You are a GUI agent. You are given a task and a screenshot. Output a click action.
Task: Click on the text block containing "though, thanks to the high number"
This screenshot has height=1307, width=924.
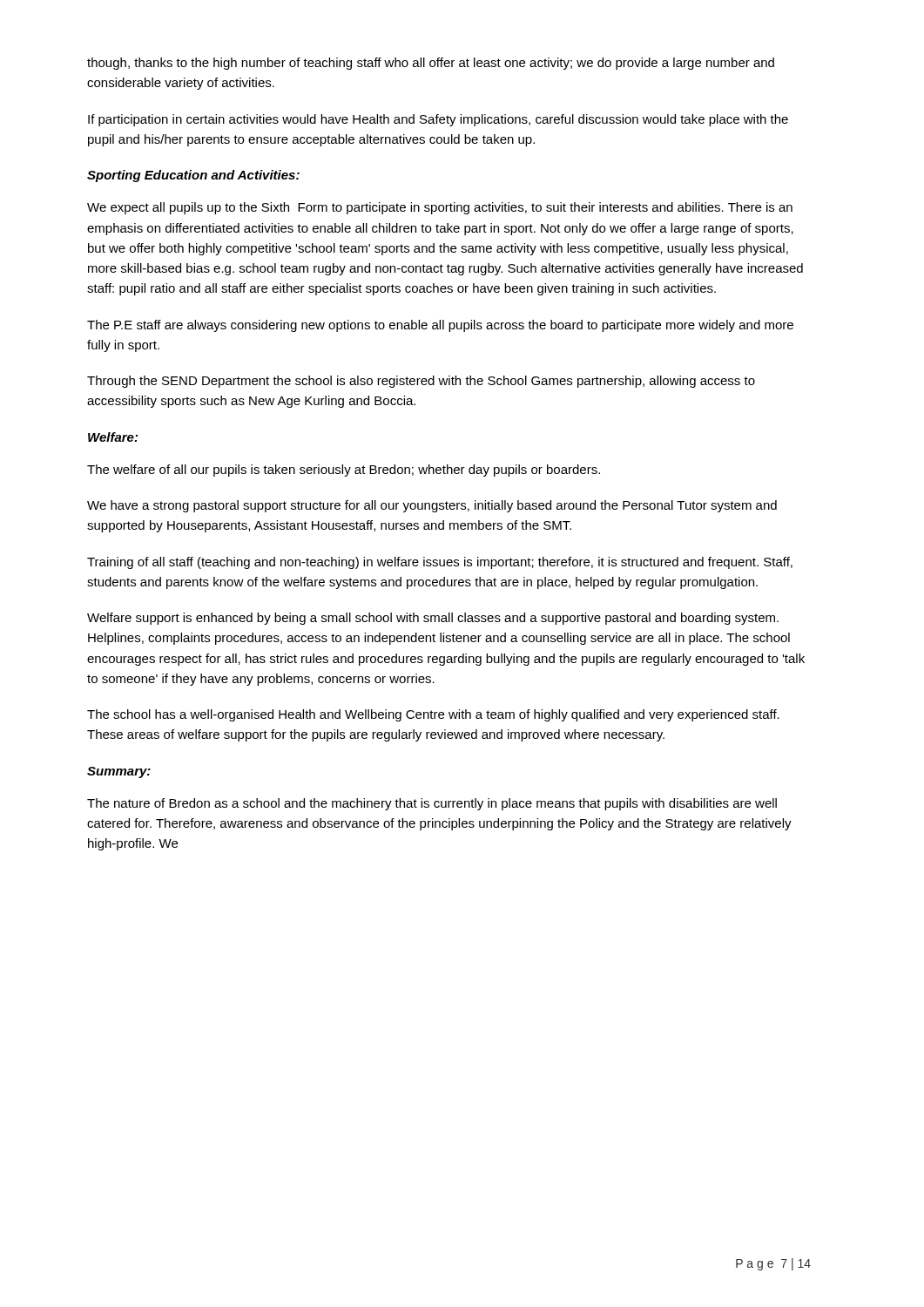tap(431, 72)
